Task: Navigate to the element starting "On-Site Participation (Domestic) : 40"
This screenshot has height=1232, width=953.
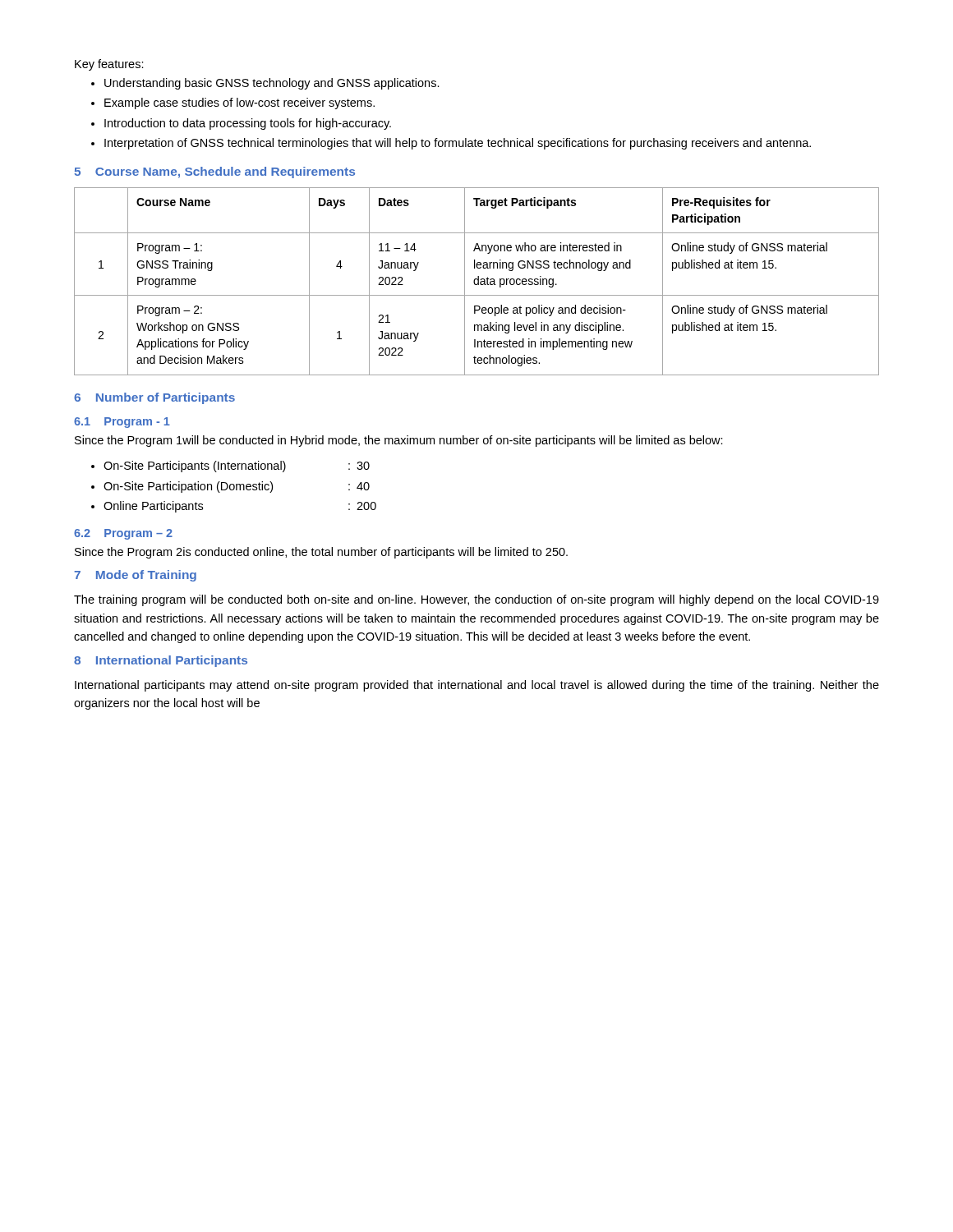Action: (237, 487)
